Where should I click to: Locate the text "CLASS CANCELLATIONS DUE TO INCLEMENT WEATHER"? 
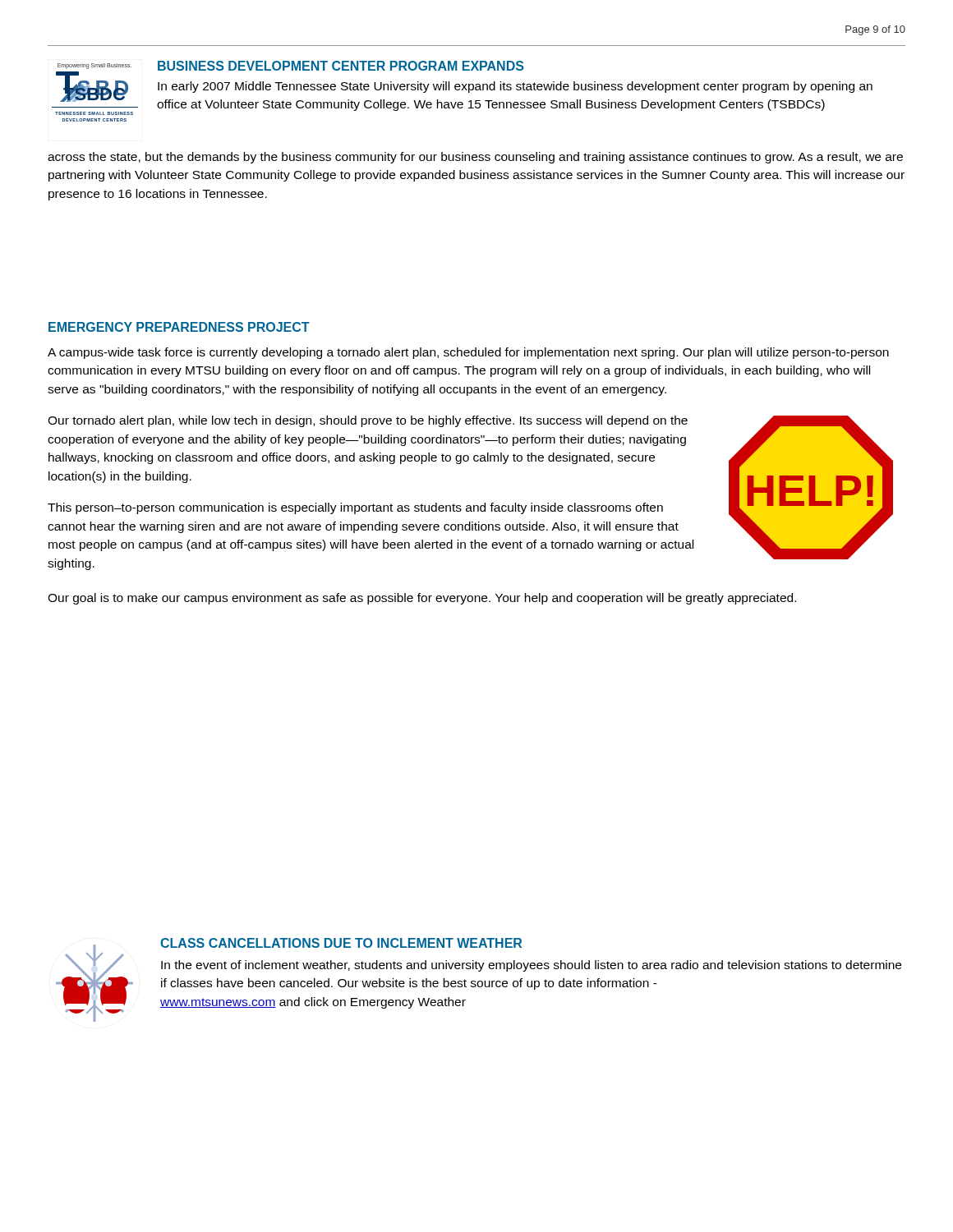click(x=341, y=943)
